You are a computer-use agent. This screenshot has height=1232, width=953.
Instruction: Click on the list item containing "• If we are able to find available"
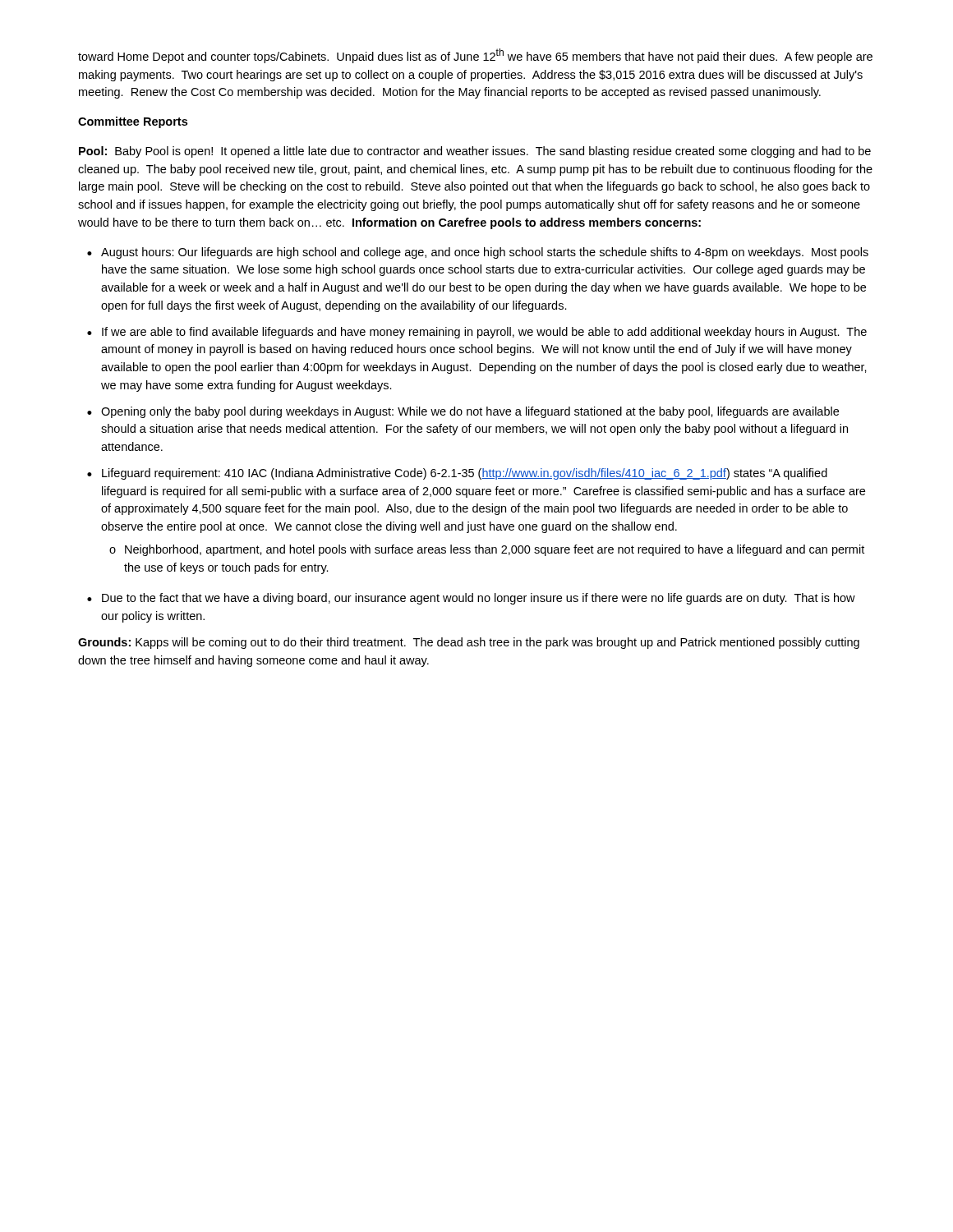click(x=476, y=359)
